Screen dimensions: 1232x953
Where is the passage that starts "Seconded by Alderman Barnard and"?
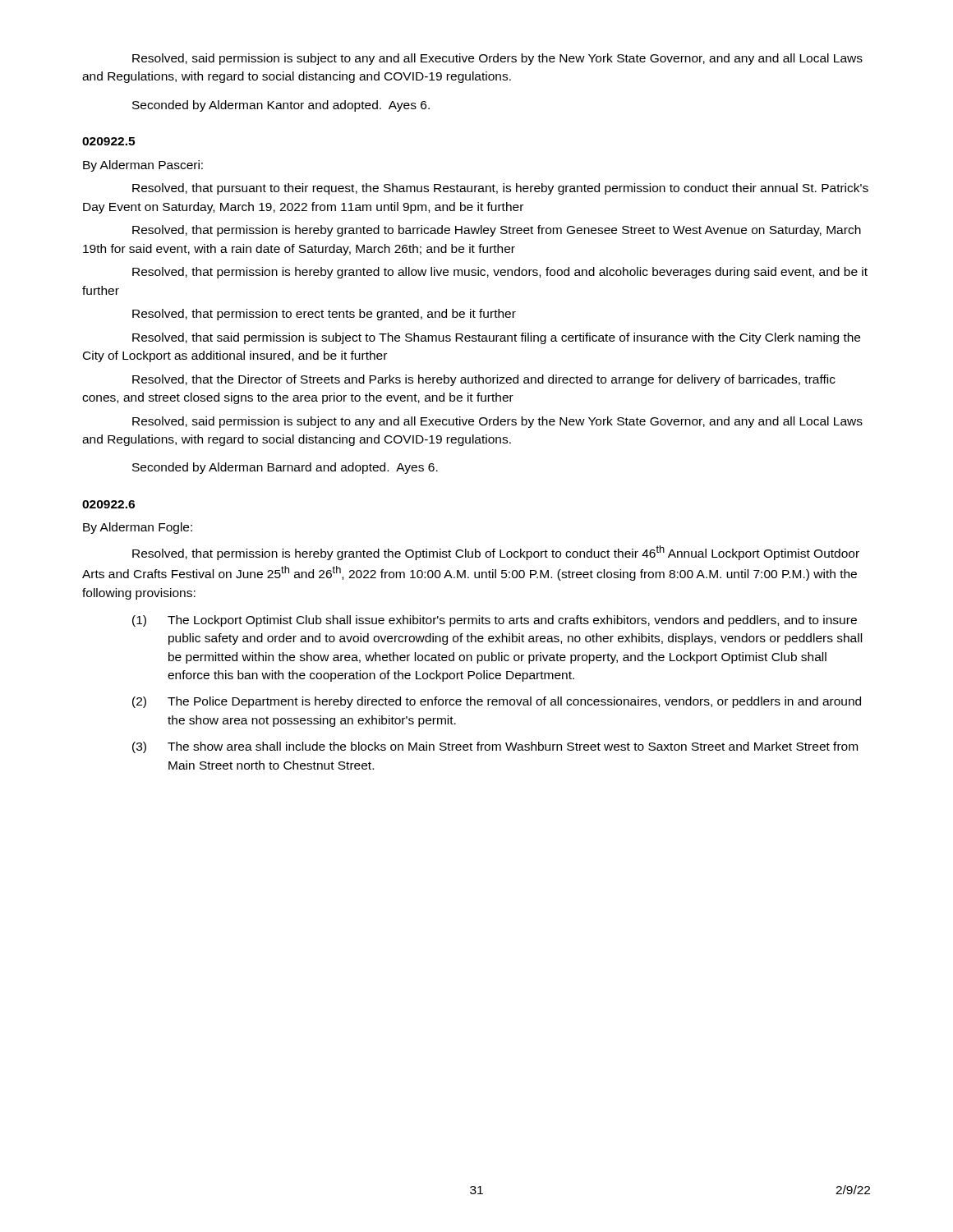point(285,468)
